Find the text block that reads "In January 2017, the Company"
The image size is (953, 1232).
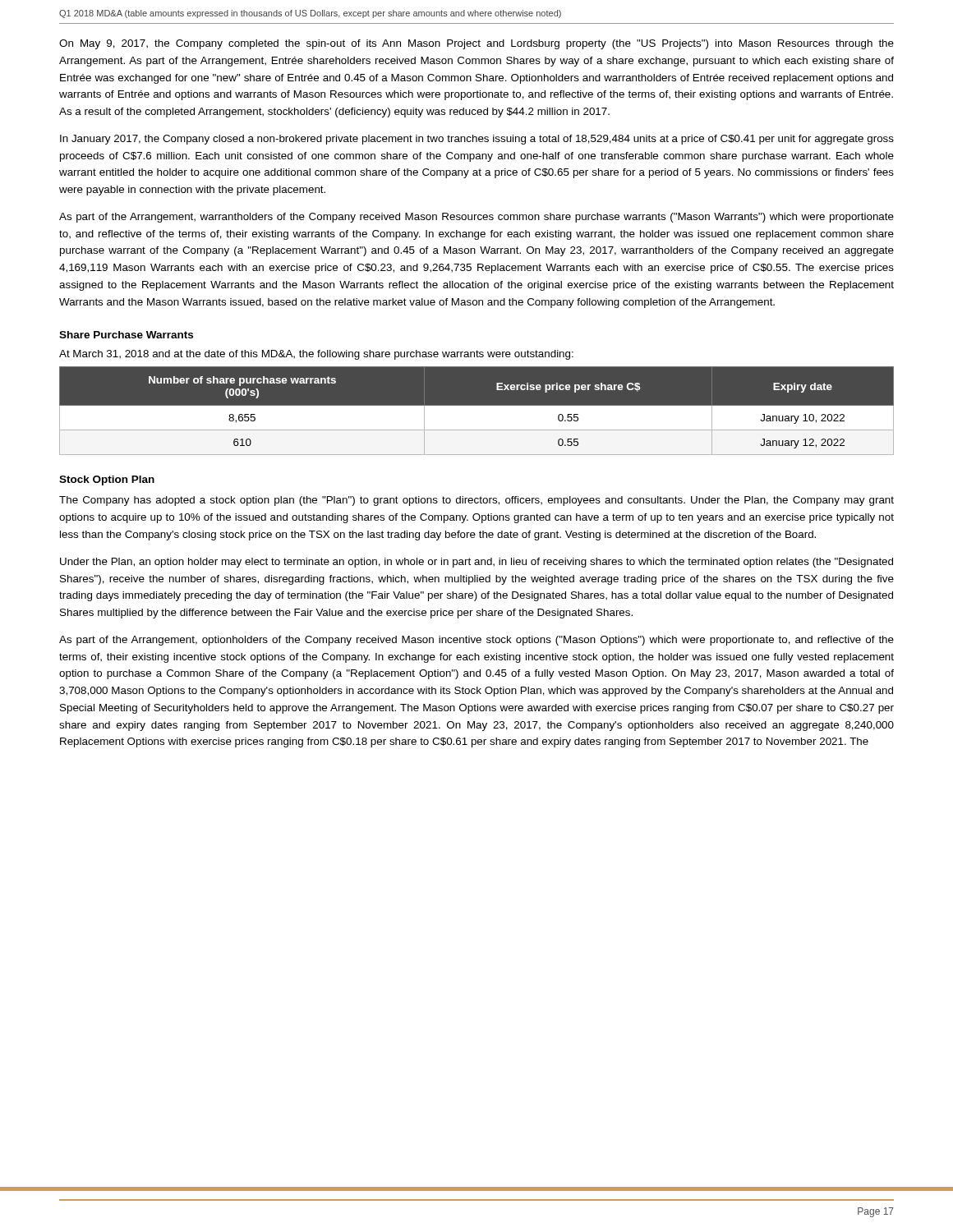(x=476, y=164)
